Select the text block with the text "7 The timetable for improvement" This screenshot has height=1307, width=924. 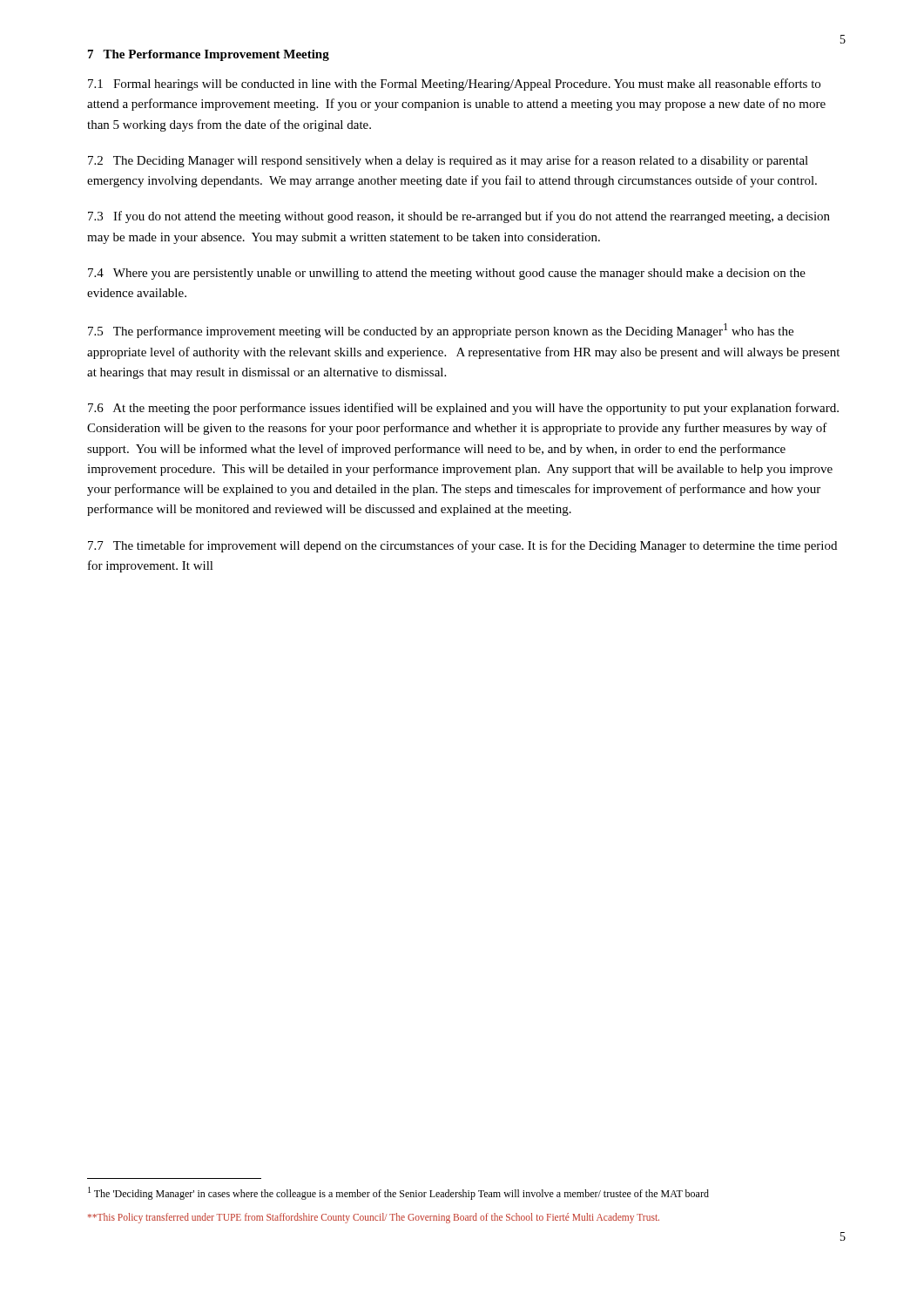462,555
